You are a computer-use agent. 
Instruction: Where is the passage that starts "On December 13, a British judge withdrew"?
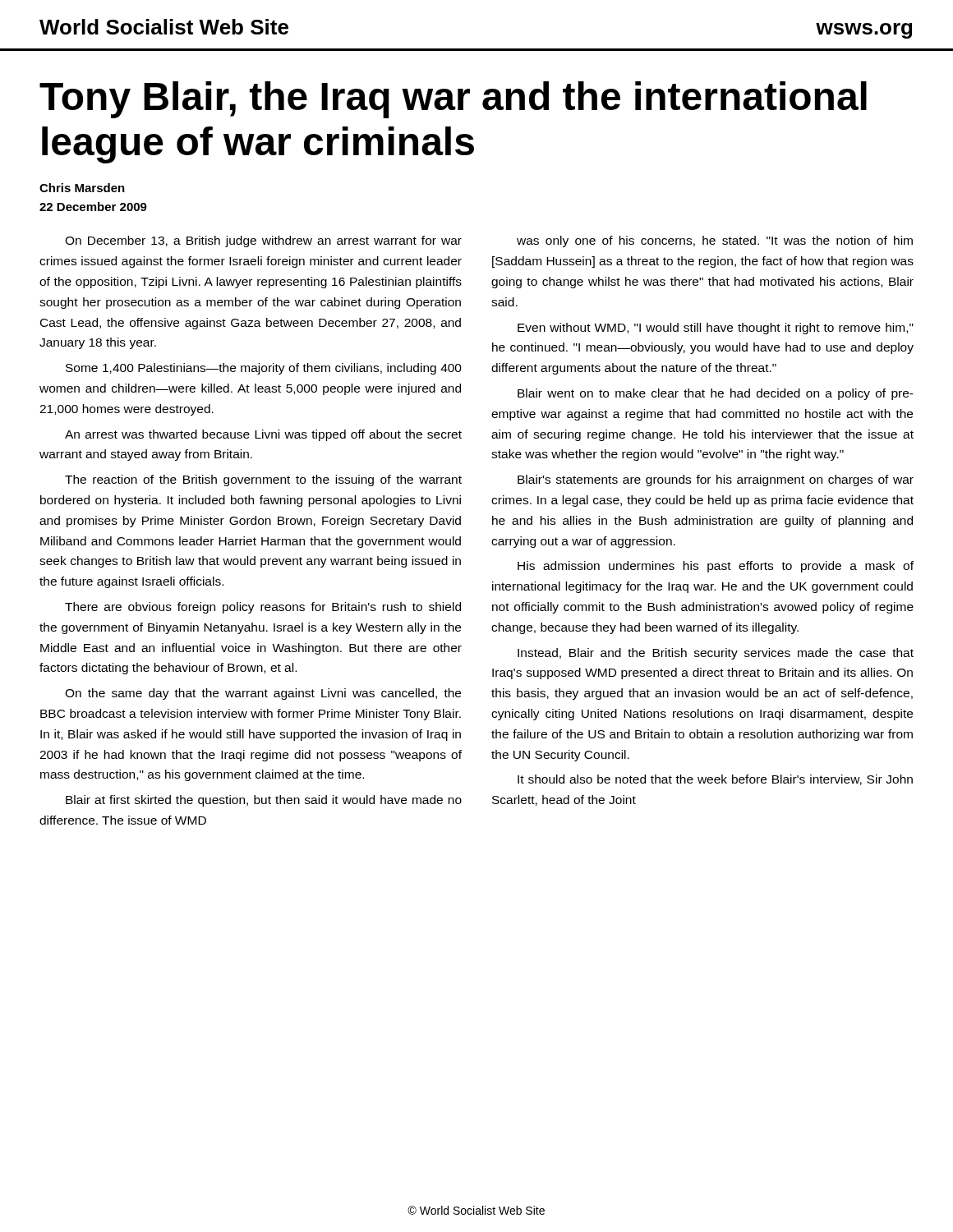point(251,531)
